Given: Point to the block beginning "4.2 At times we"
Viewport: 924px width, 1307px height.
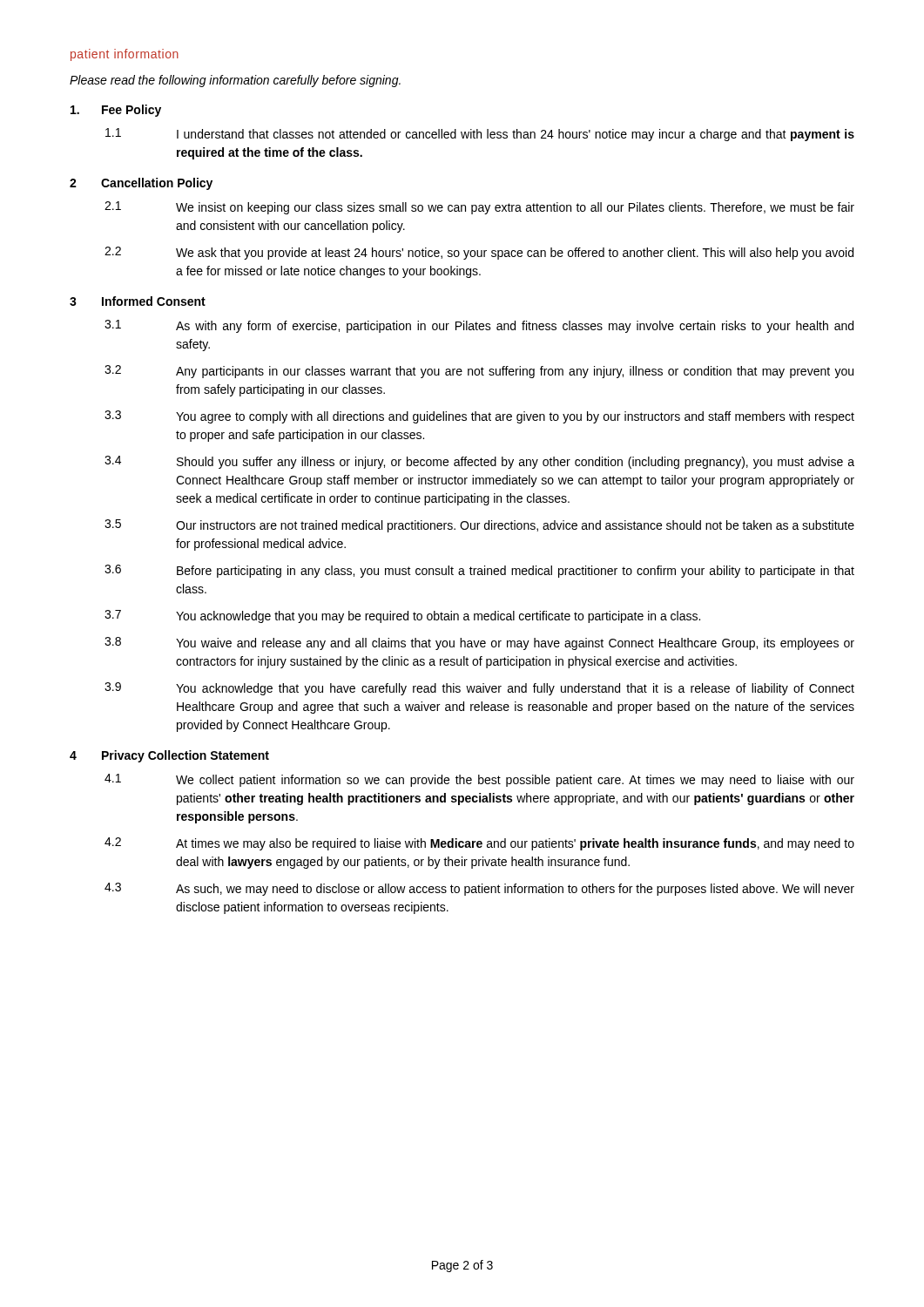Looking at the screenshot, I should (x=462, y=853).
